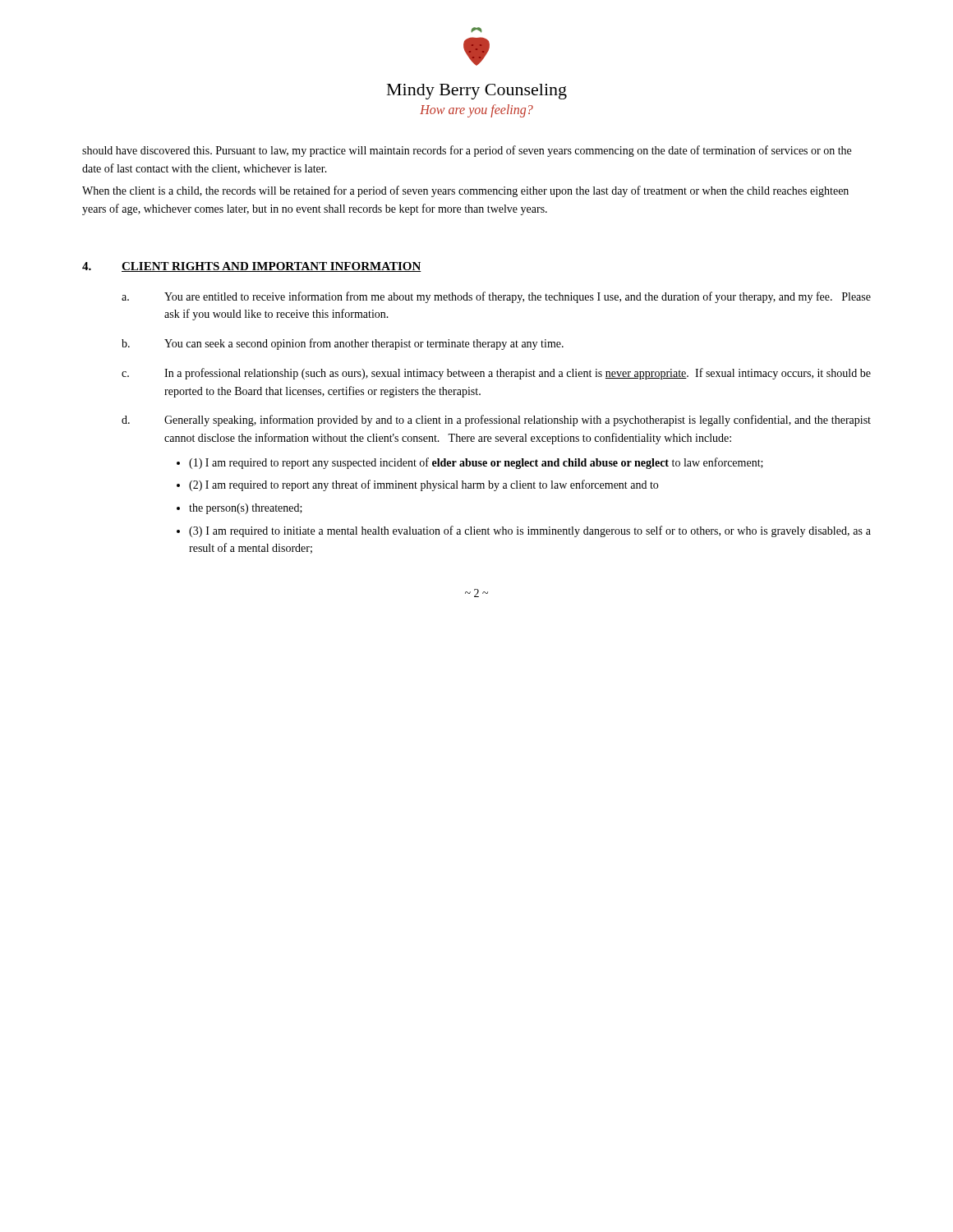Find the list item with the text "(2) I am required"
953x1232 pixels.
click(424, 485)
